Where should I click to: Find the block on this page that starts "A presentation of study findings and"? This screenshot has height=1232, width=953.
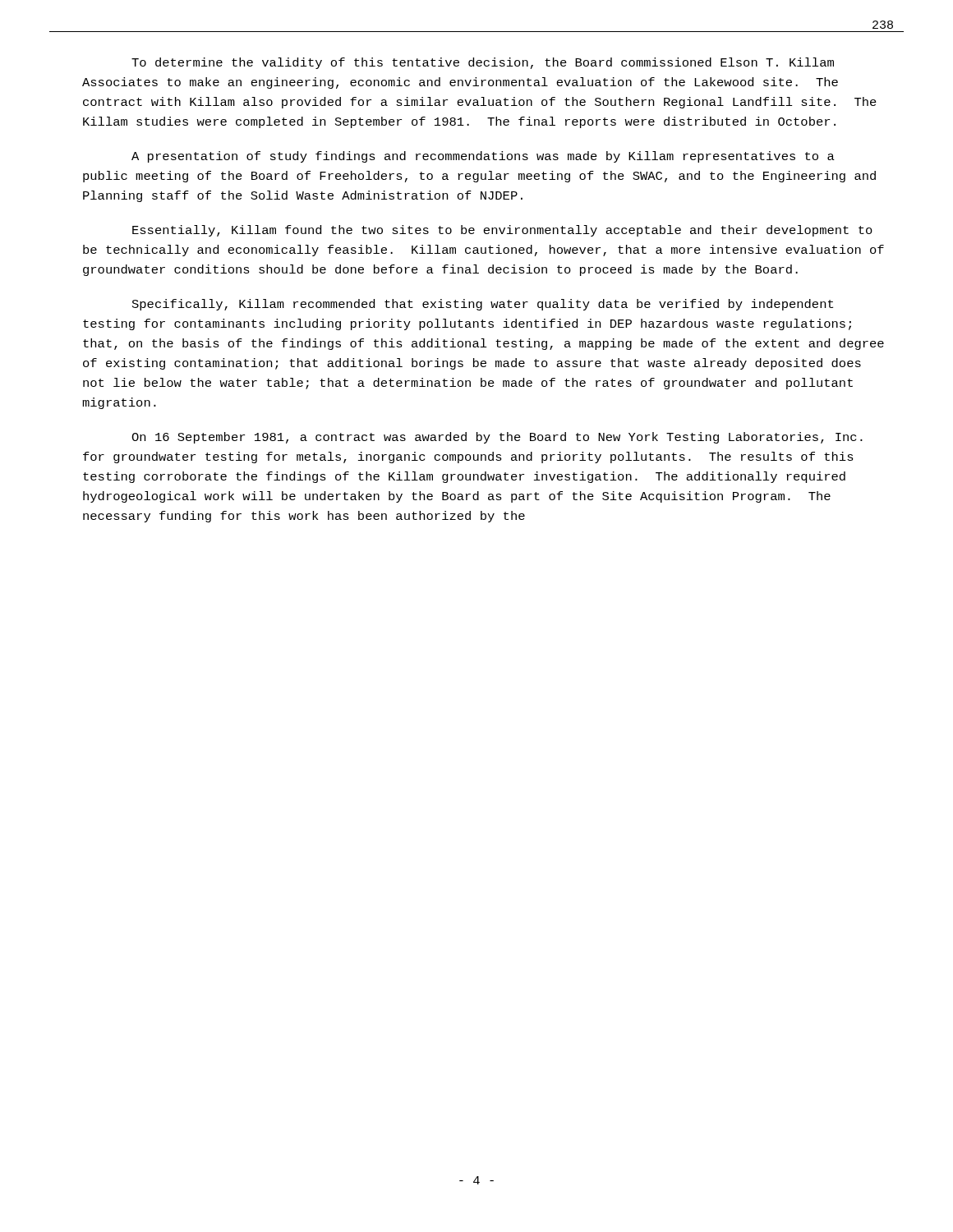coord(480,177)
